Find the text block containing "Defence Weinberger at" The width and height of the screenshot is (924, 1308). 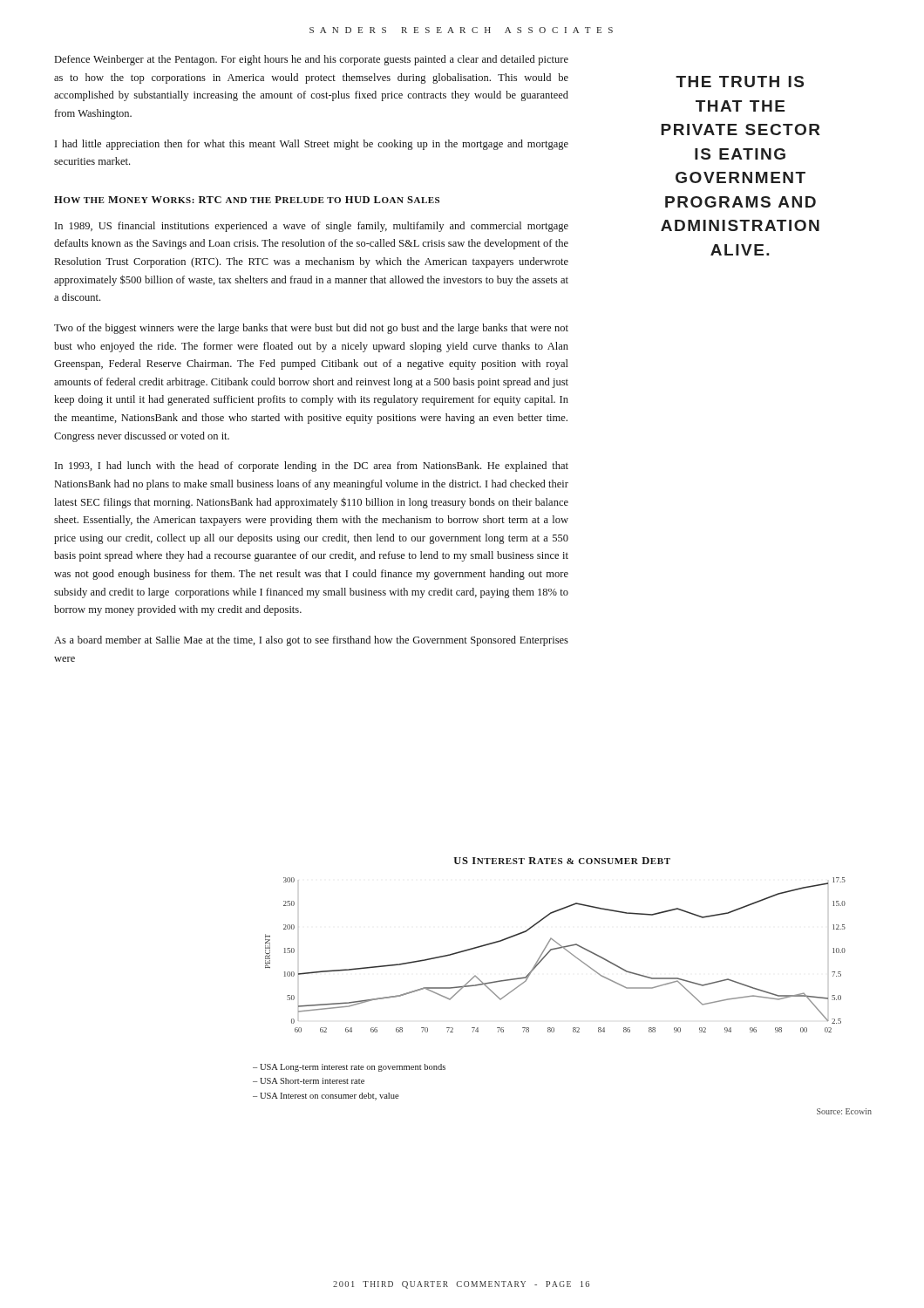pos(311,86)
